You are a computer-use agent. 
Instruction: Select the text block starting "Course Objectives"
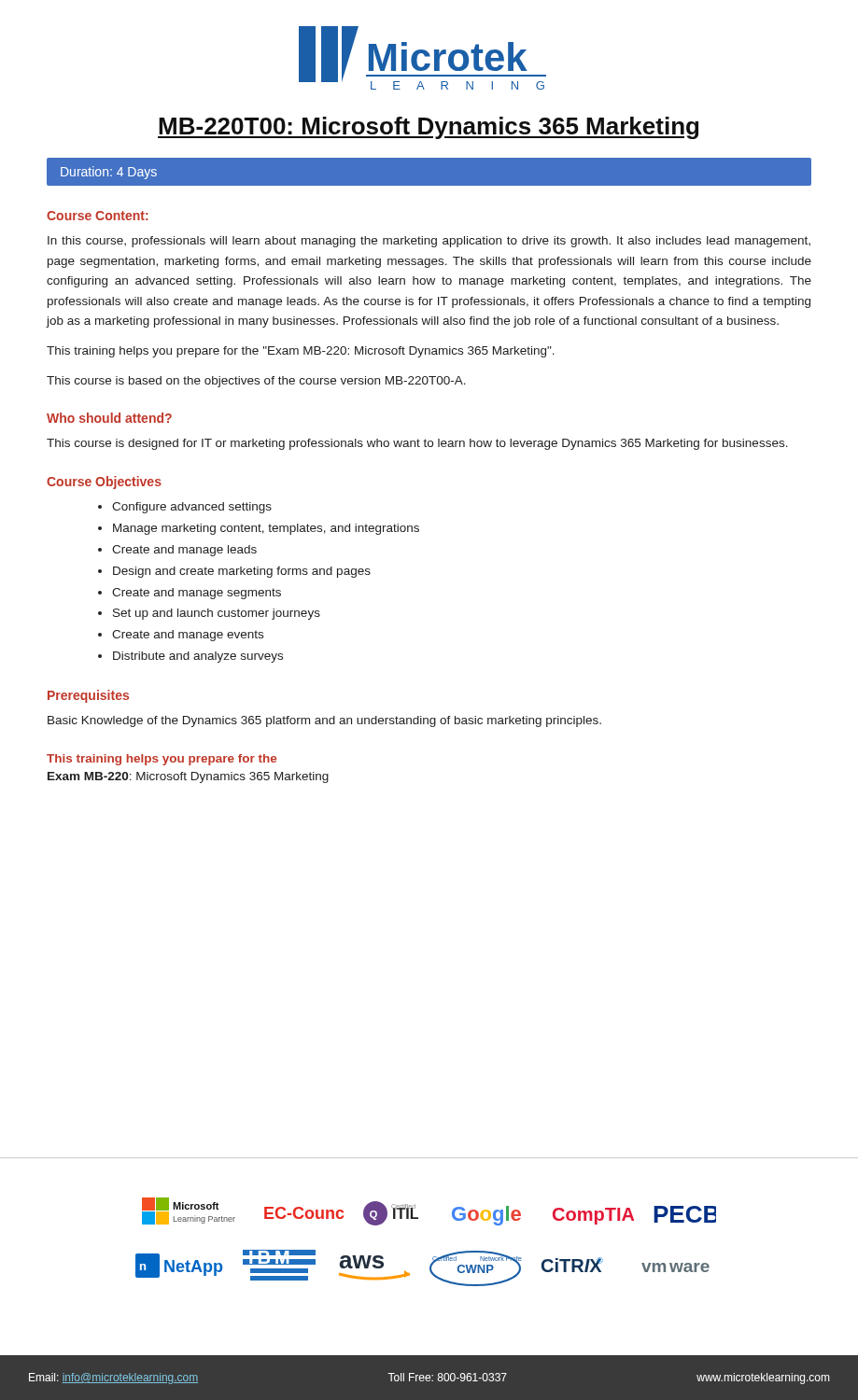coord(104,481)
